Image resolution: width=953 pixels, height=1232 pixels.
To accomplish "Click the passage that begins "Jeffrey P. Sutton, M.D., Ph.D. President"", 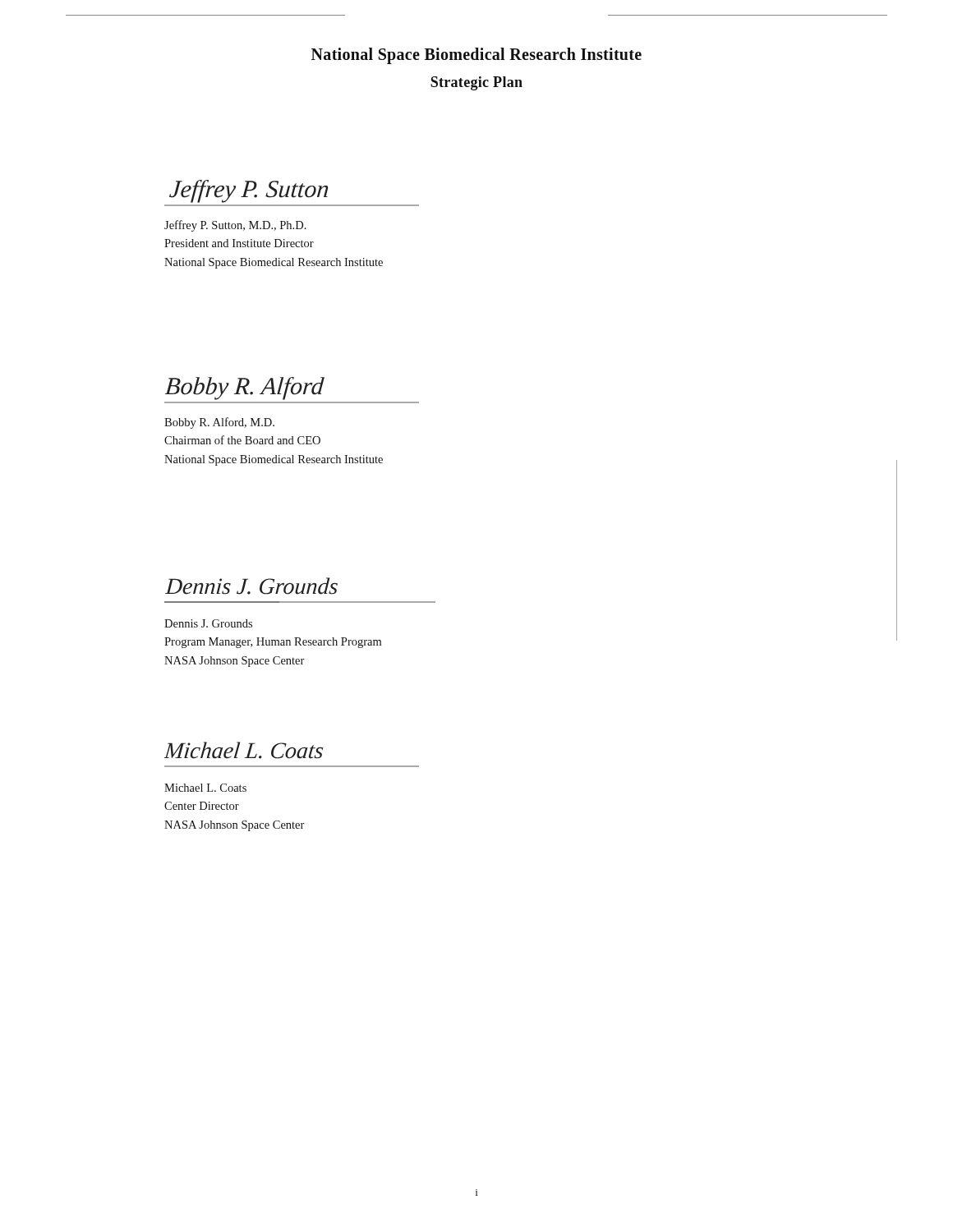I will point(274,244).
